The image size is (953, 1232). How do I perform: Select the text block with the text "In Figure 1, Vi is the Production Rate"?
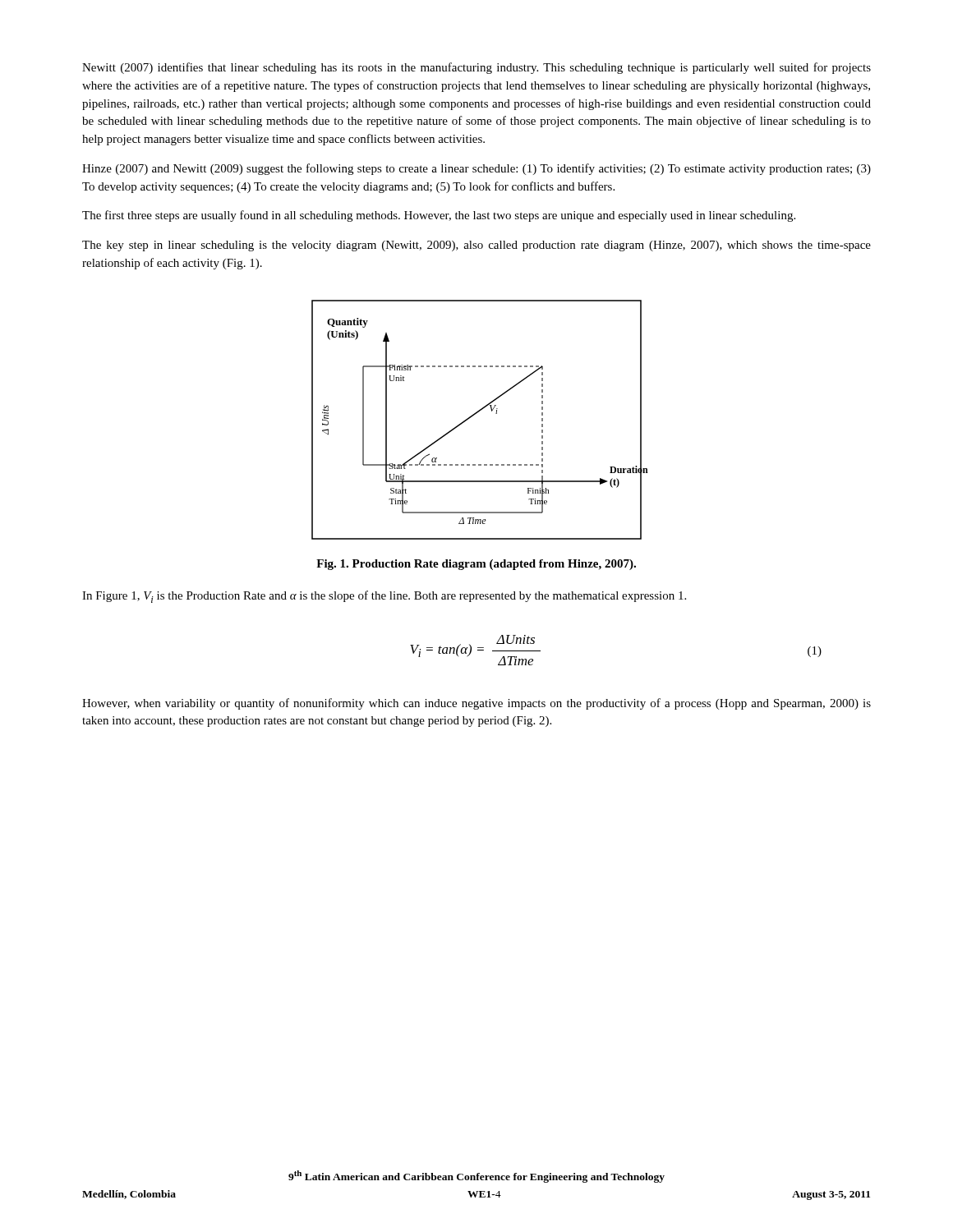(385, 597)
